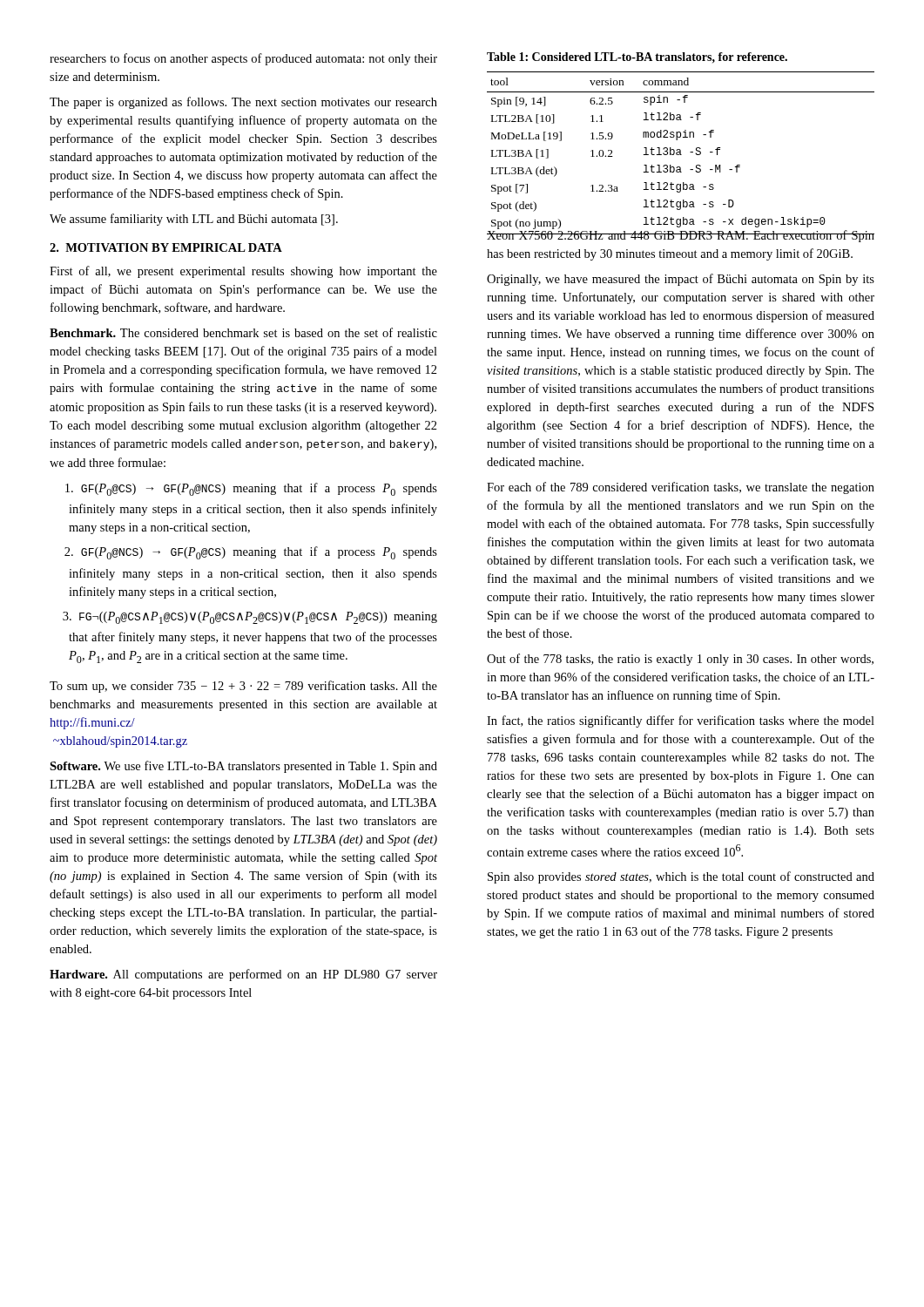Screen dimensions: 1307x924
Task: Point to the block beginning "To sum up,"
Action: 243,713
